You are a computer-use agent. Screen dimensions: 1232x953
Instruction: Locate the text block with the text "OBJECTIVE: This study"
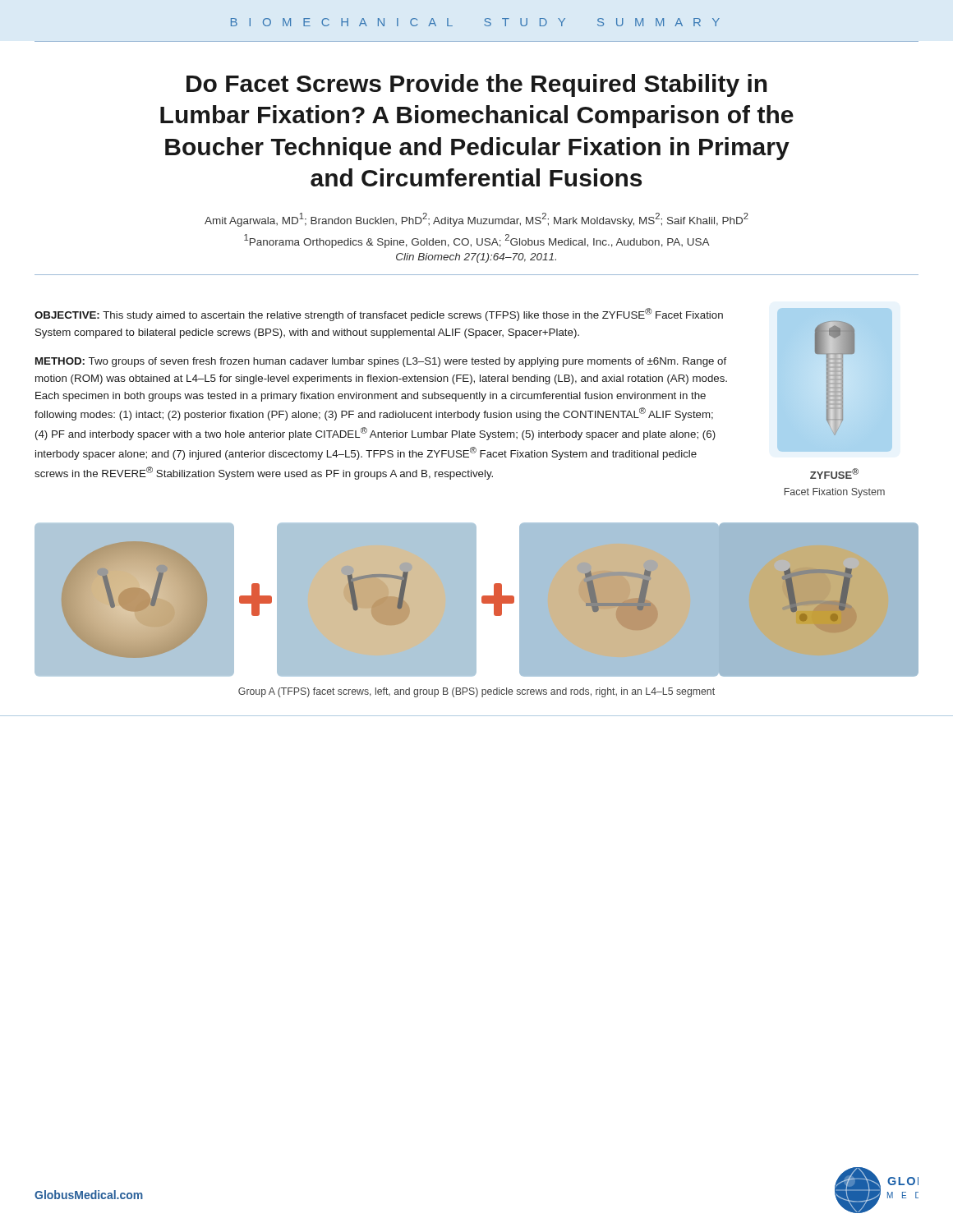click(379, 322)
